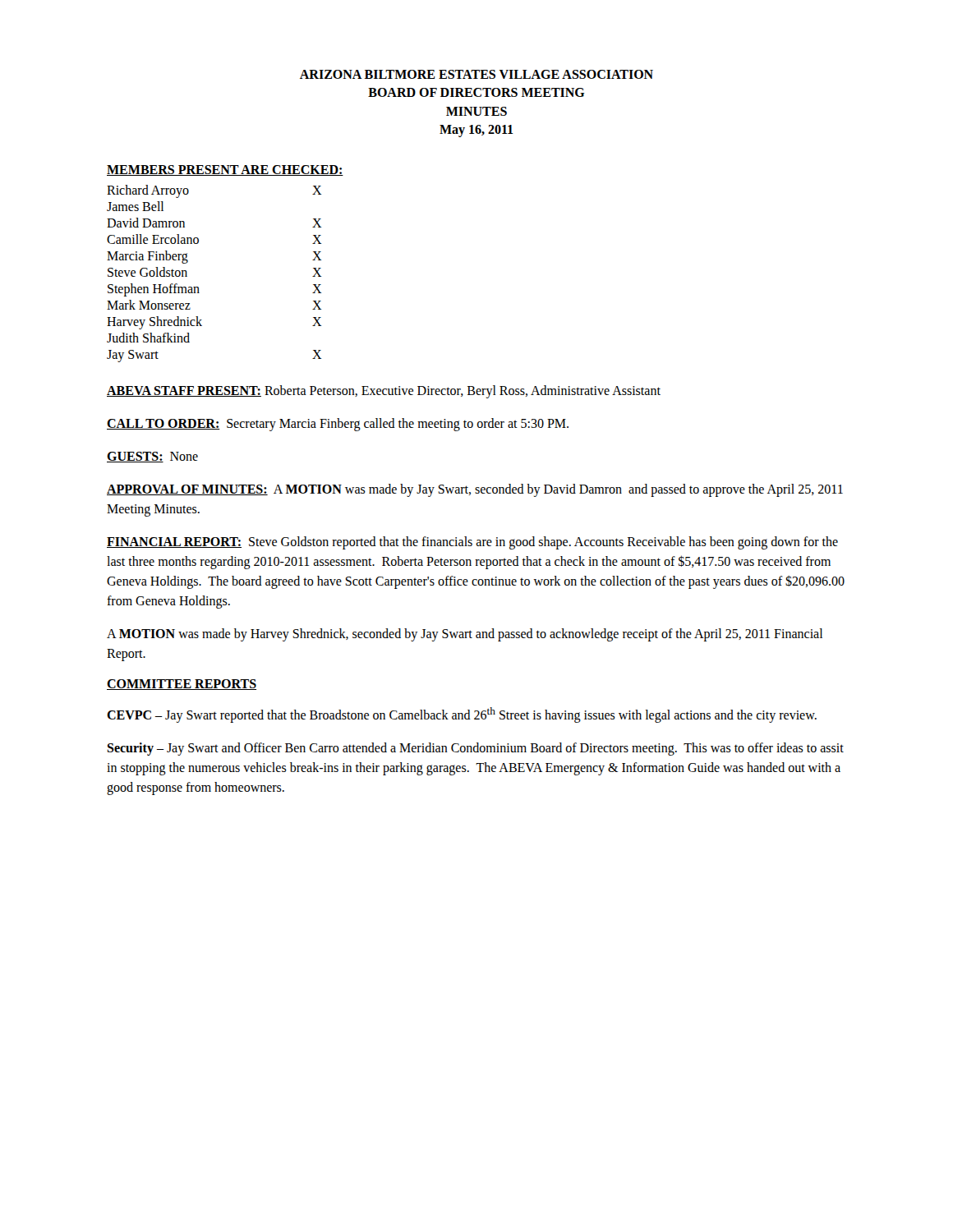Point to the region starting "ABEVA STAFF PRESENT: Roberta"
953x1232 pixels.
click(476, 391)
